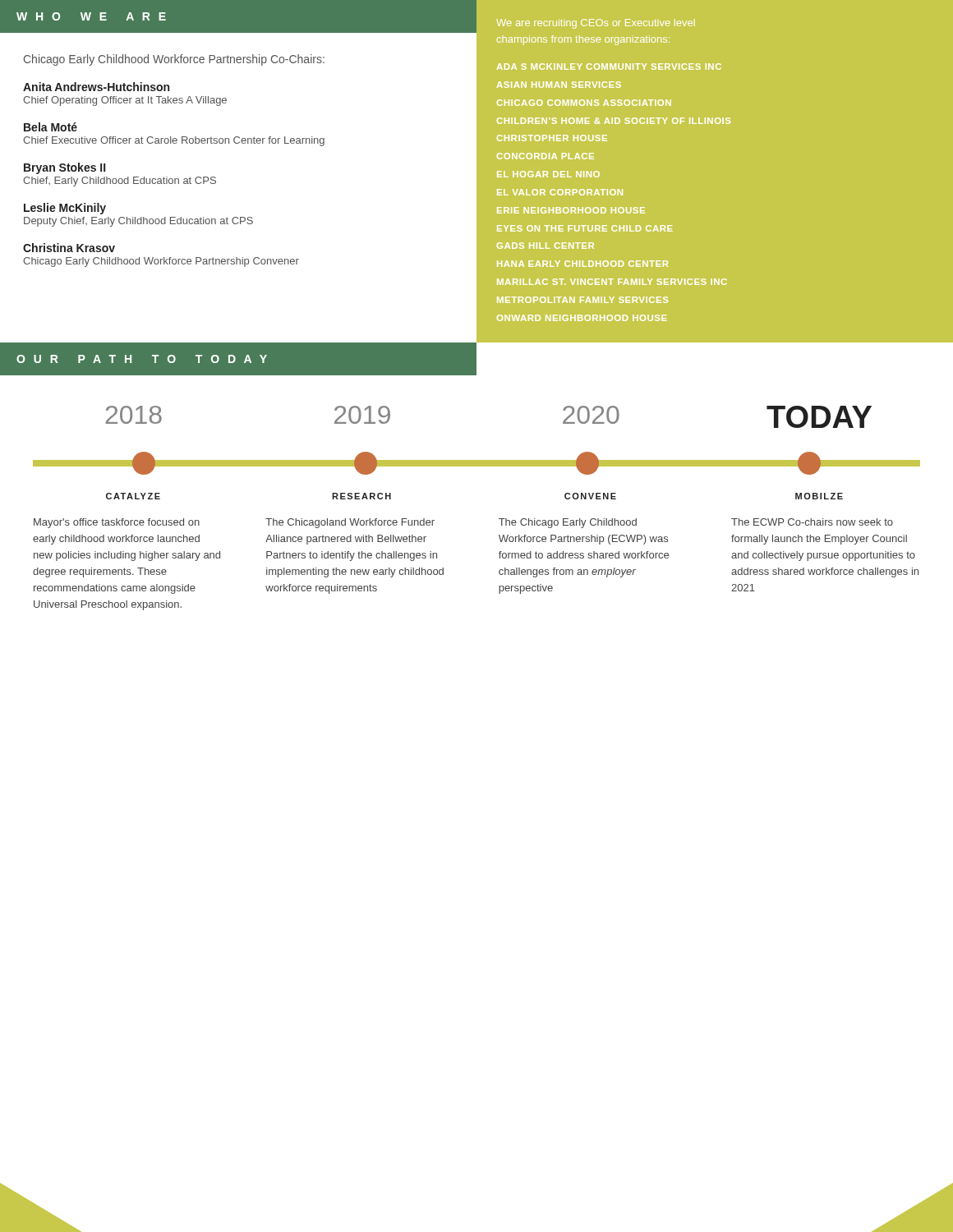Select the region starting "ONWARD NEIGHBORHOOD HOUSE"
Screen dimensions: 1232x953
pos(582,318)
